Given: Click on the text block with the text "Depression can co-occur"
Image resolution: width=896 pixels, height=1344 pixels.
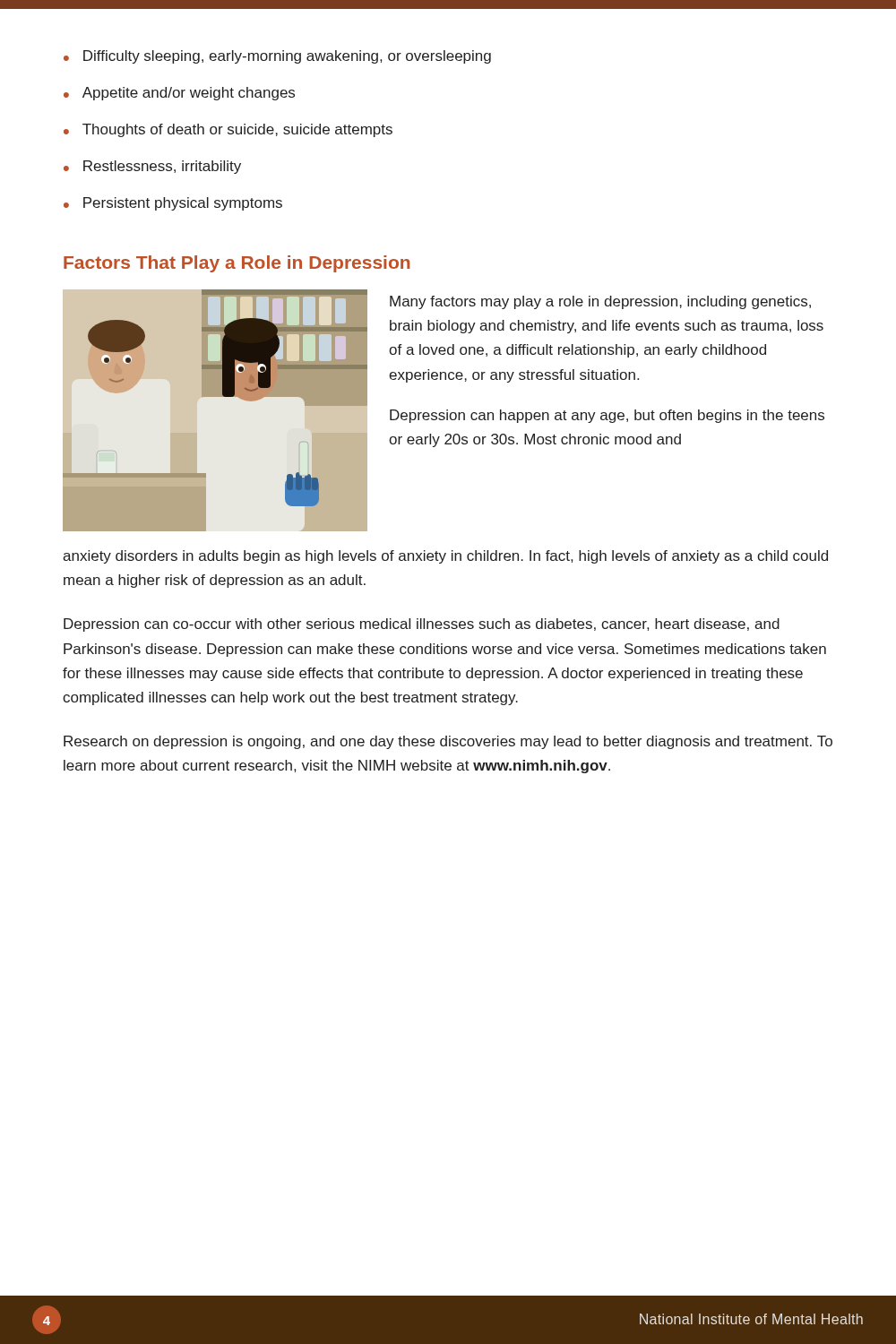Looking at the screenshot, I should [445, 661].
